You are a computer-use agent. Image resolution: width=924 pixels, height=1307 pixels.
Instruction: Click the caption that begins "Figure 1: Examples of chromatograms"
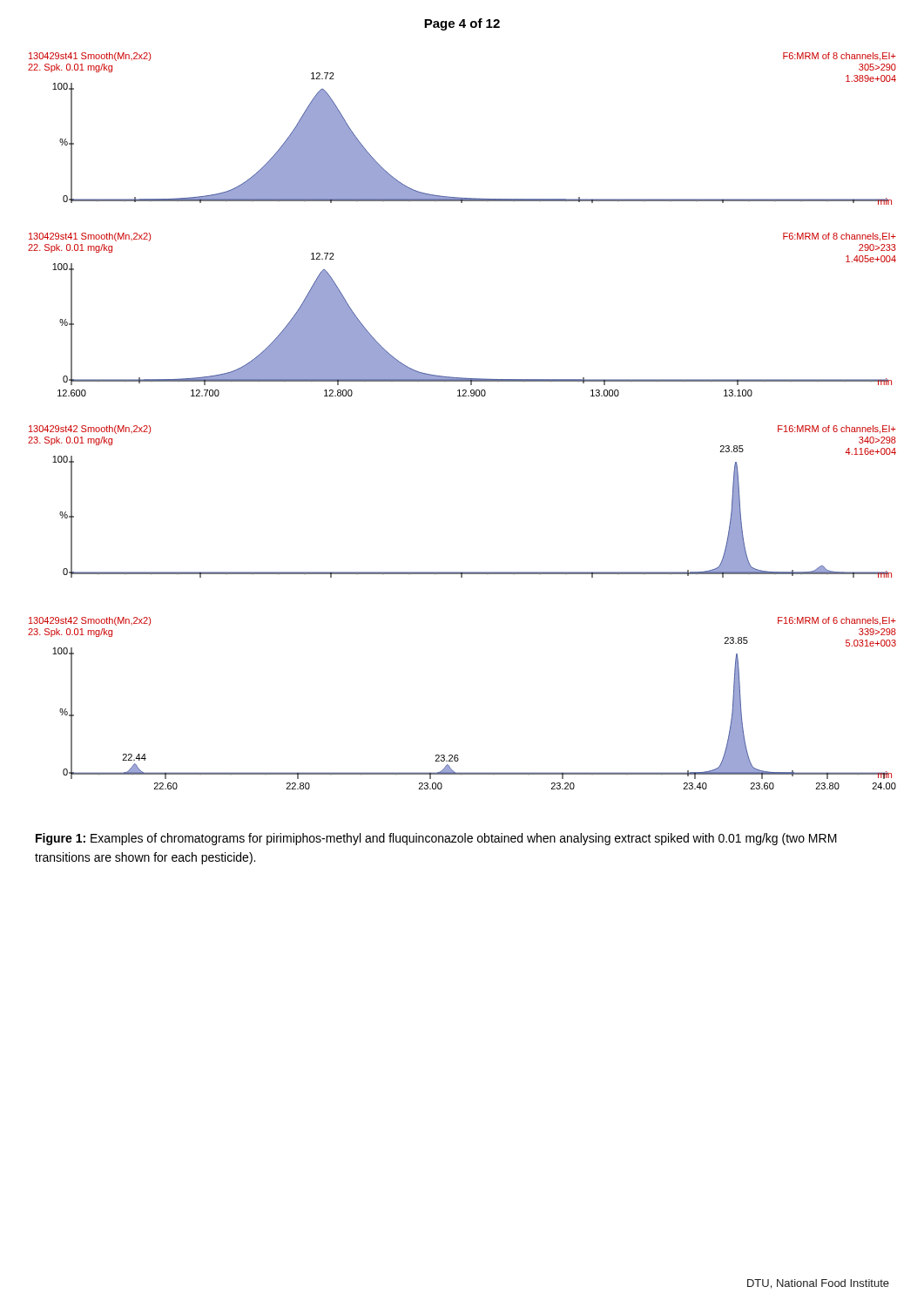tap(436, 848)
